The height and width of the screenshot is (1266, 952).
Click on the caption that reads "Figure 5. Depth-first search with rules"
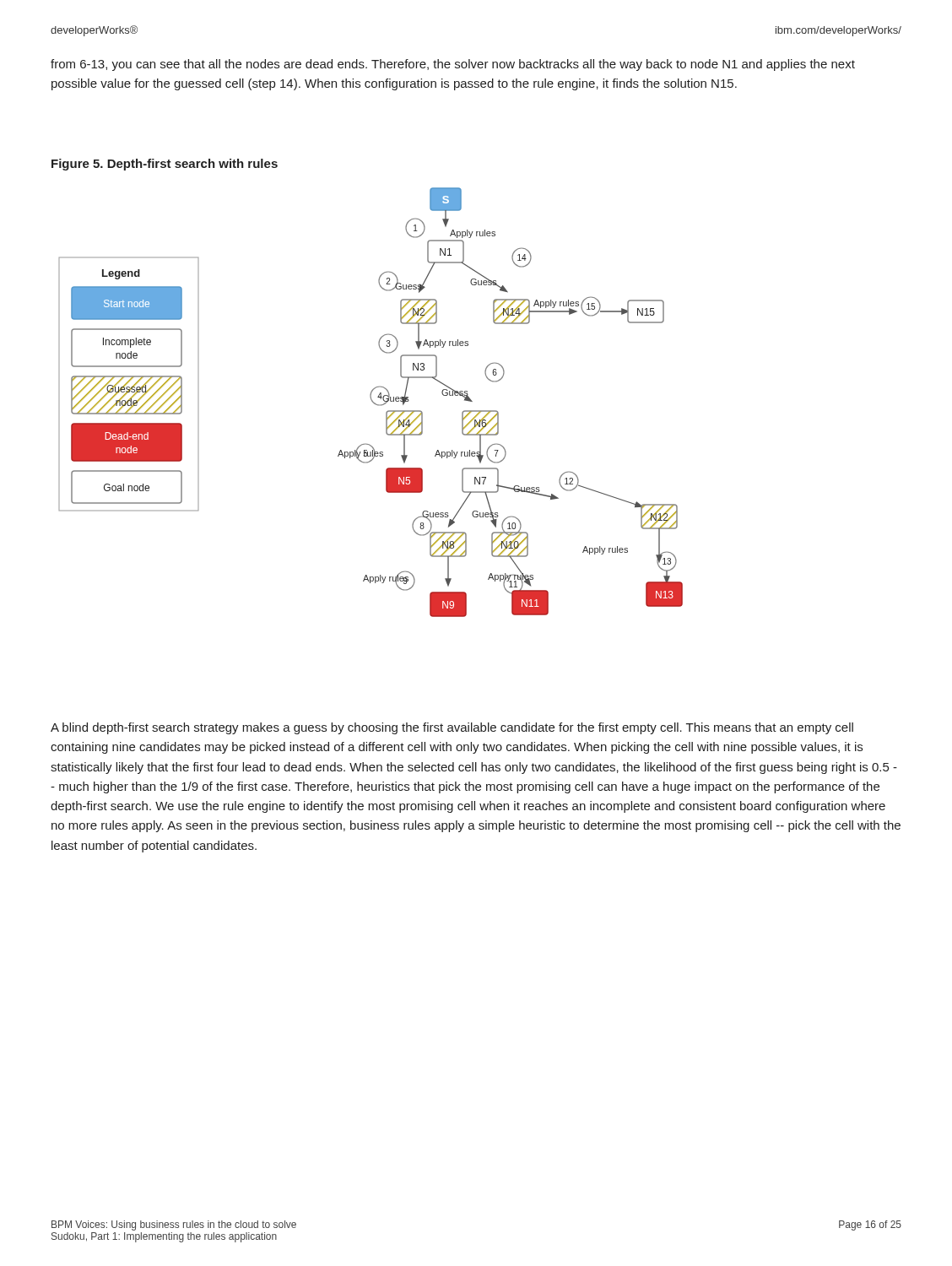pos(164,163)
